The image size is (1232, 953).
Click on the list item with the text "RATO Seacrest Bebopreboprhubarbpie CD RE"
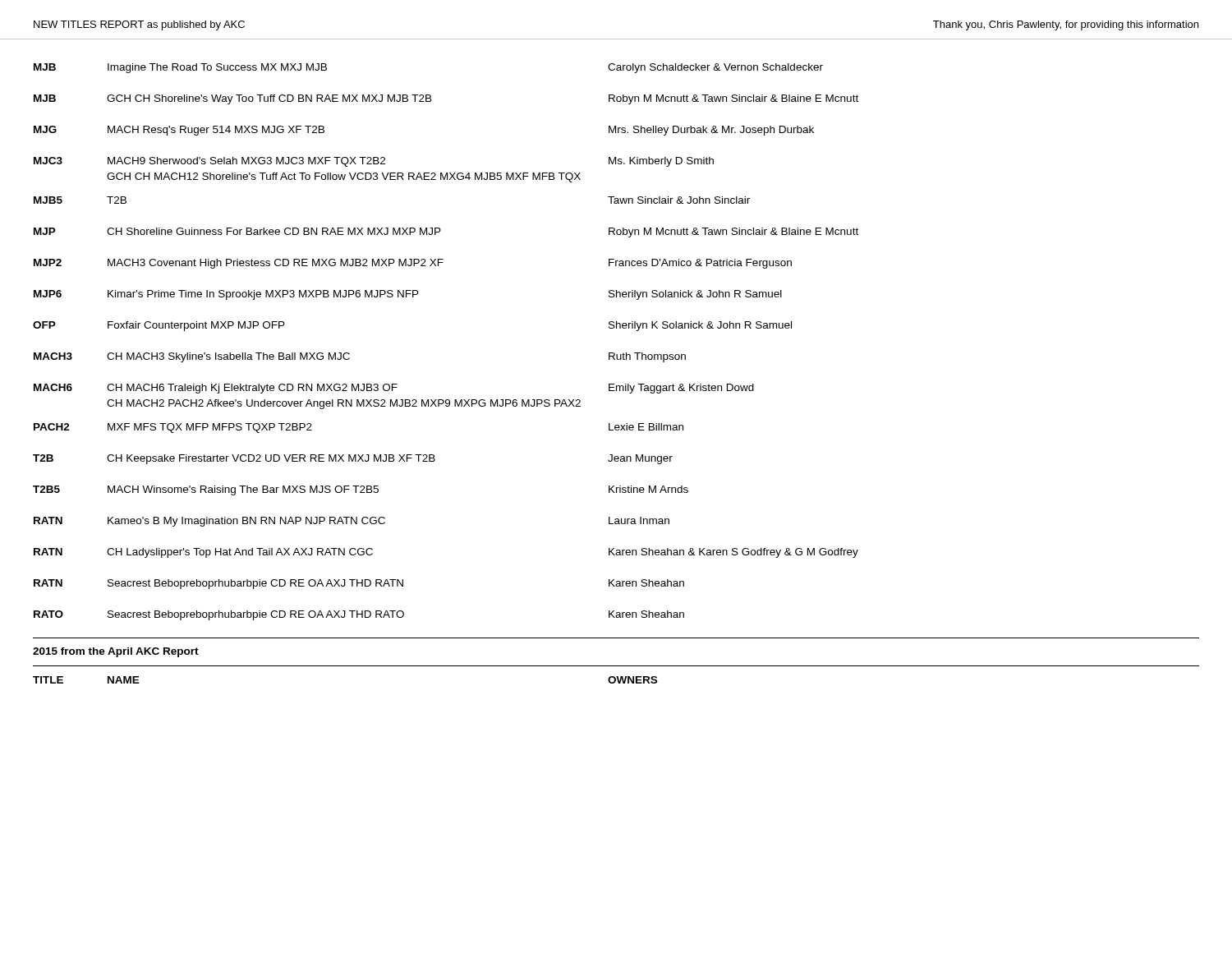coord(616,615)
